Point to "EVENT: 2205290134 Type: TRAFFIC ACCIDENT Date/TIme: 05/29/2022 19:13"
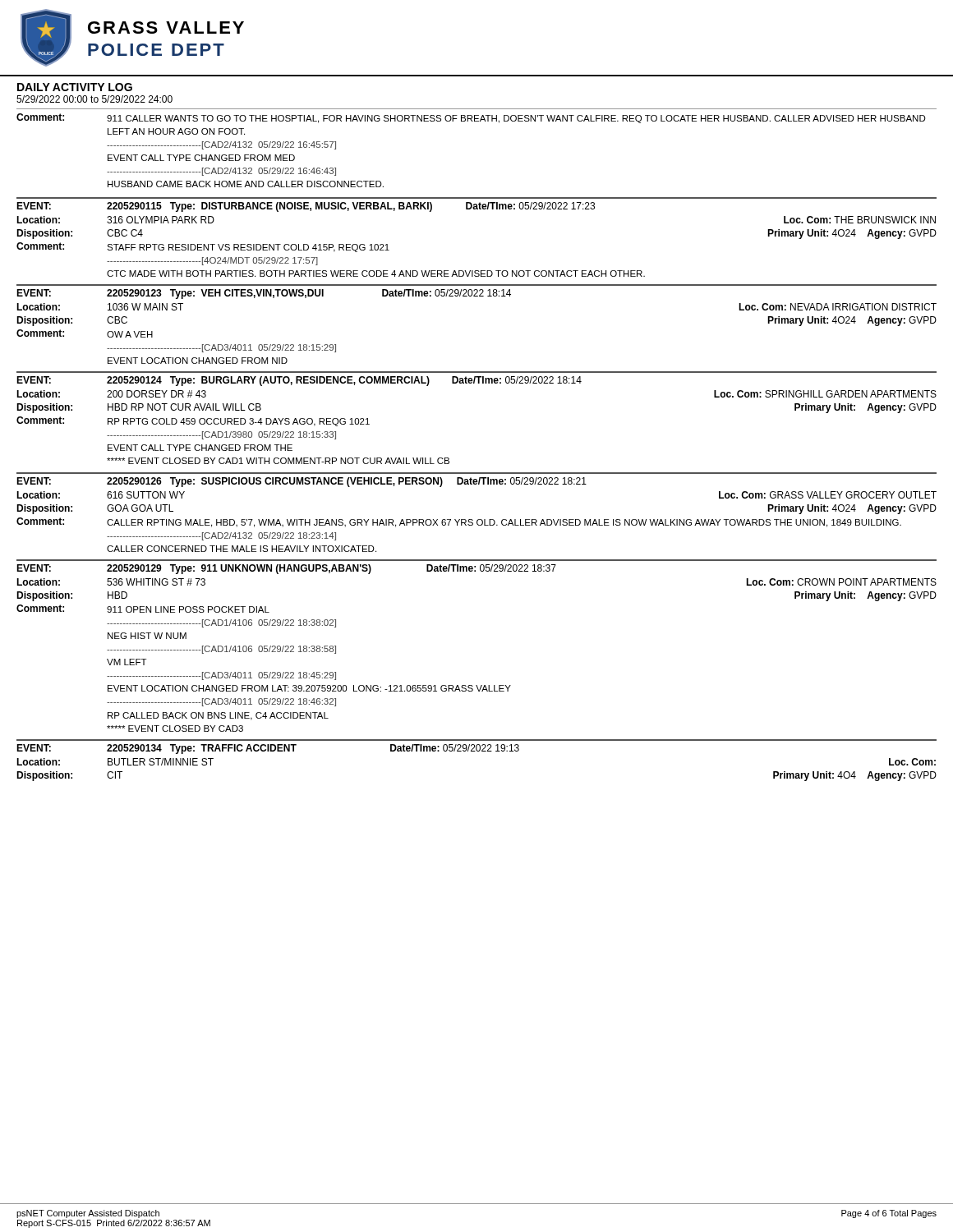The height and width of the screenshot is (1232, 953). 476,748
